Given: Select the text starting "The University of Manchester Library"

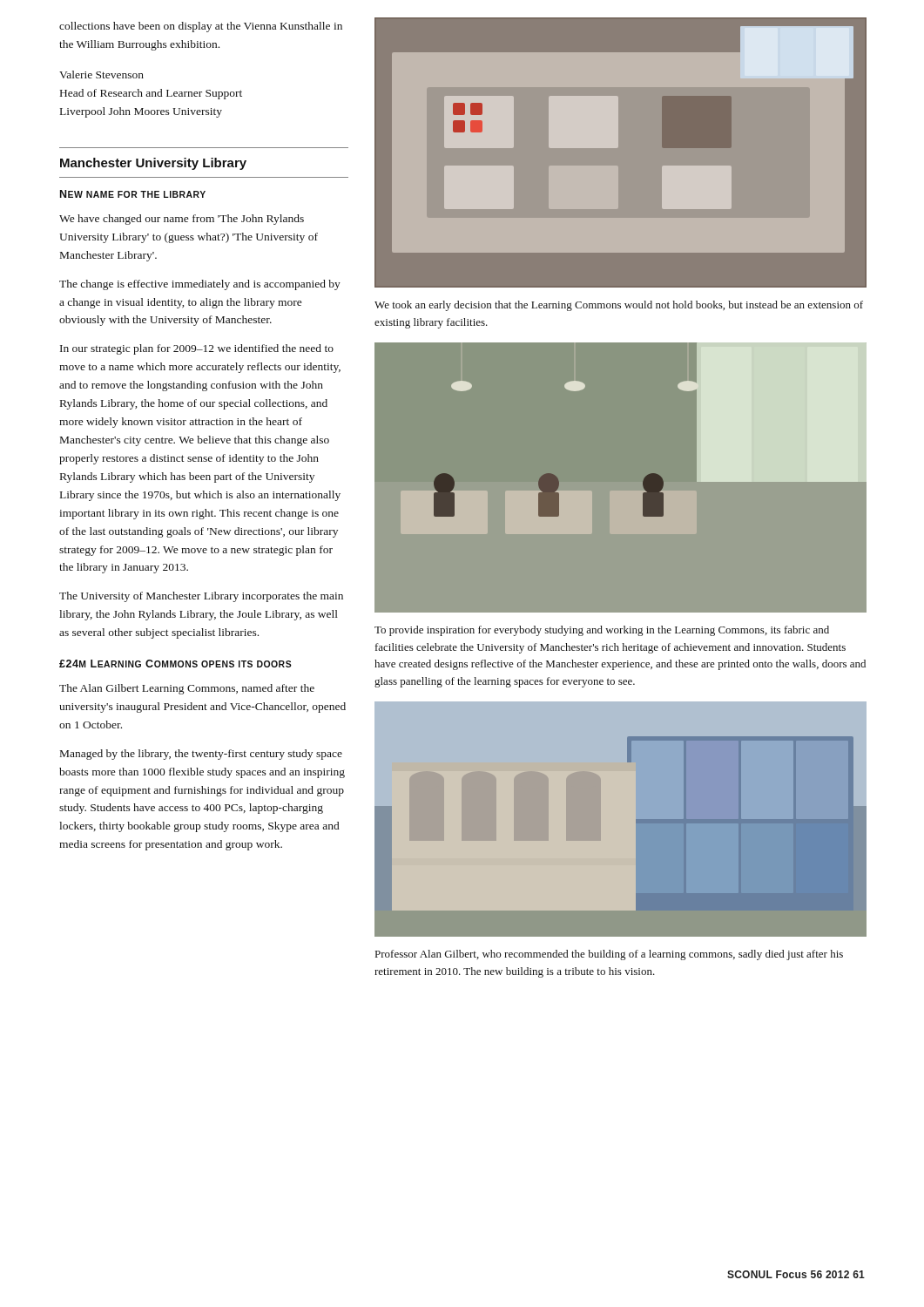Looking at the screenshot, I should click(x=201, y=614).
